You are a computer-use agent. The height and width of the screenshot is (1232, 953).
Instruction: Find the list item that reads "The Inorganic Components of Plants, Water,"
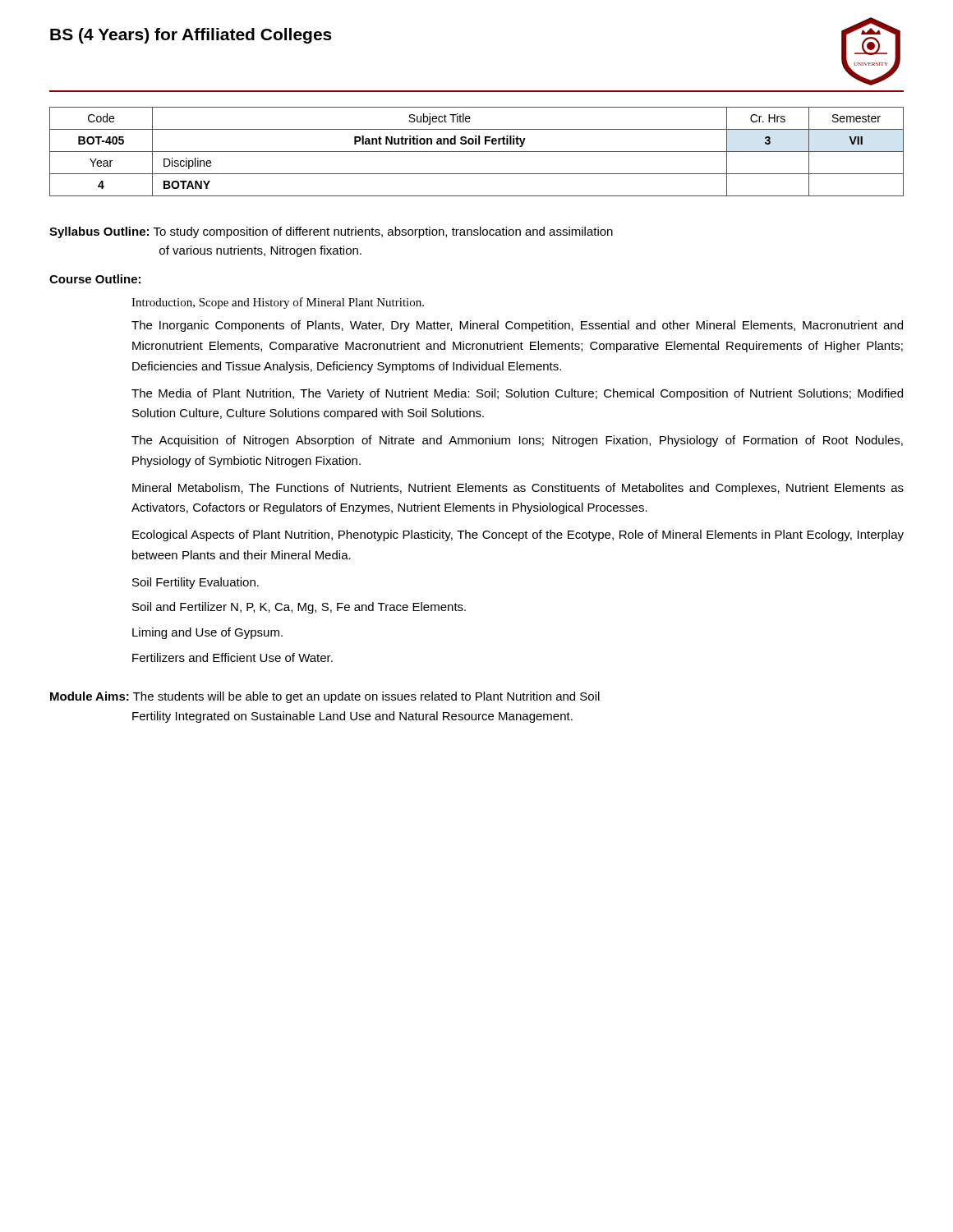tap(518, 345)
